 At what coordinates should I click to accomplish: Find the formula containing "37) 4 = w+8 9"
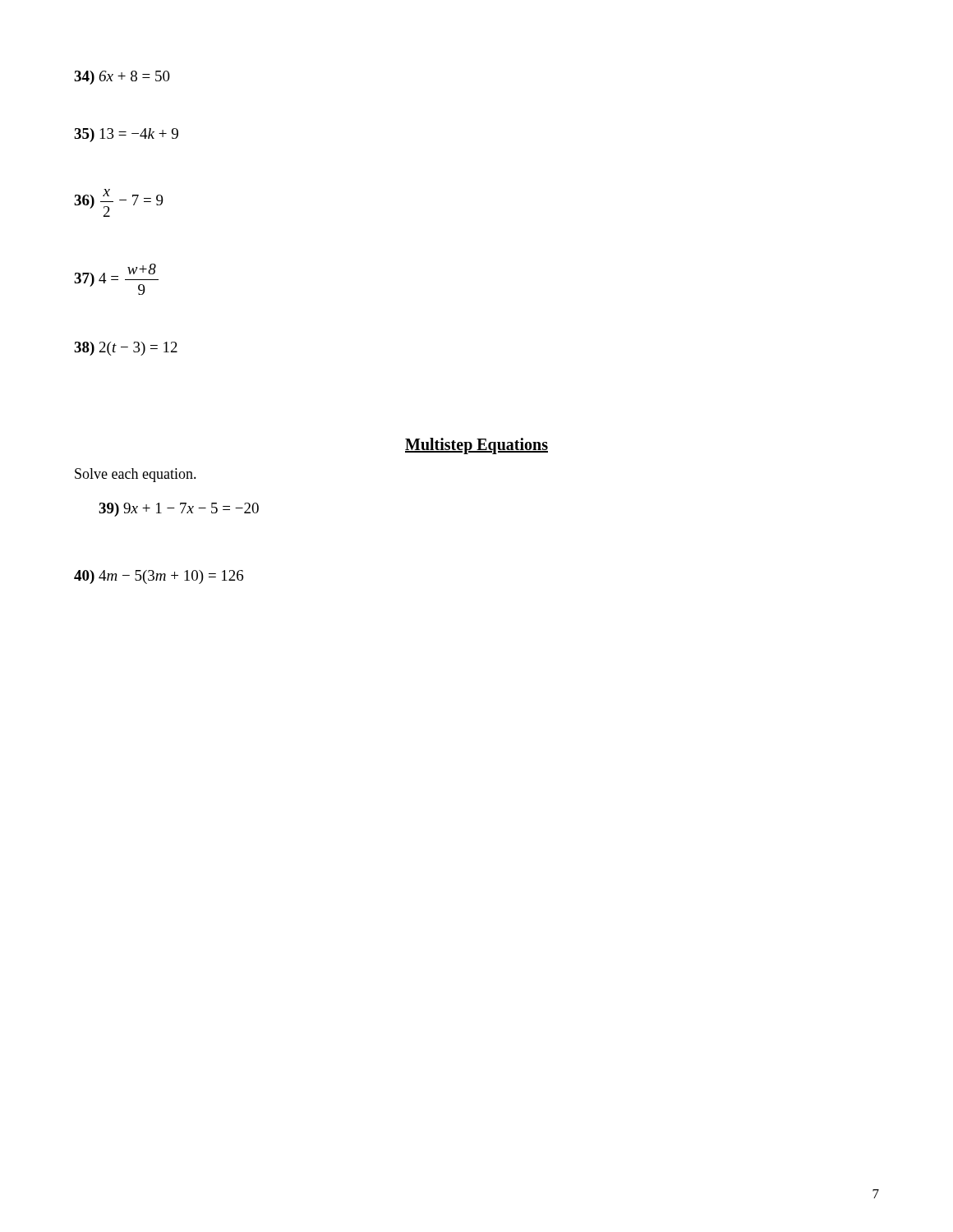[116, 280]
